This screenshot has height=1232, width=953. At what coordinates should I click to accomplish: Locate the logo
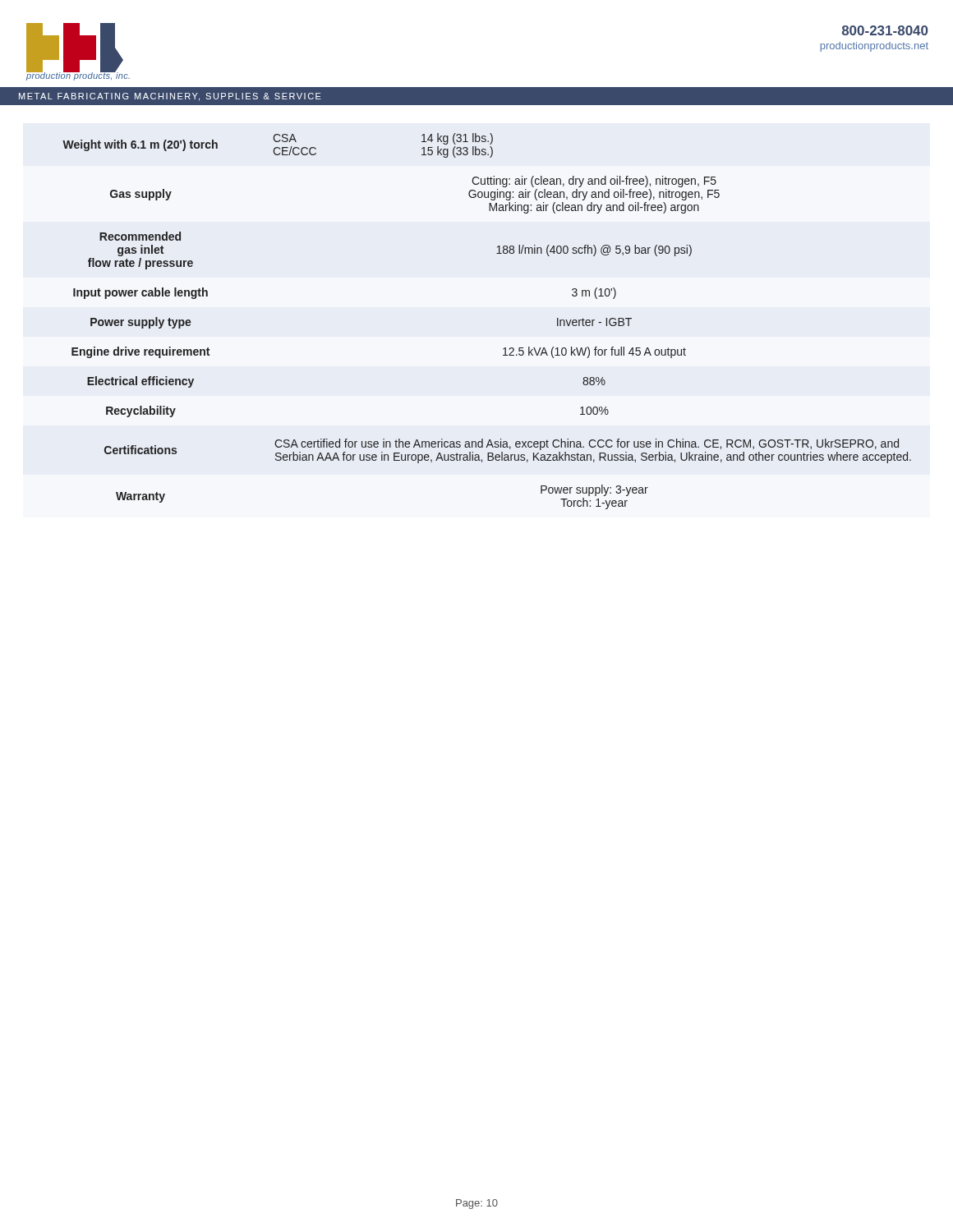[100, 48]
